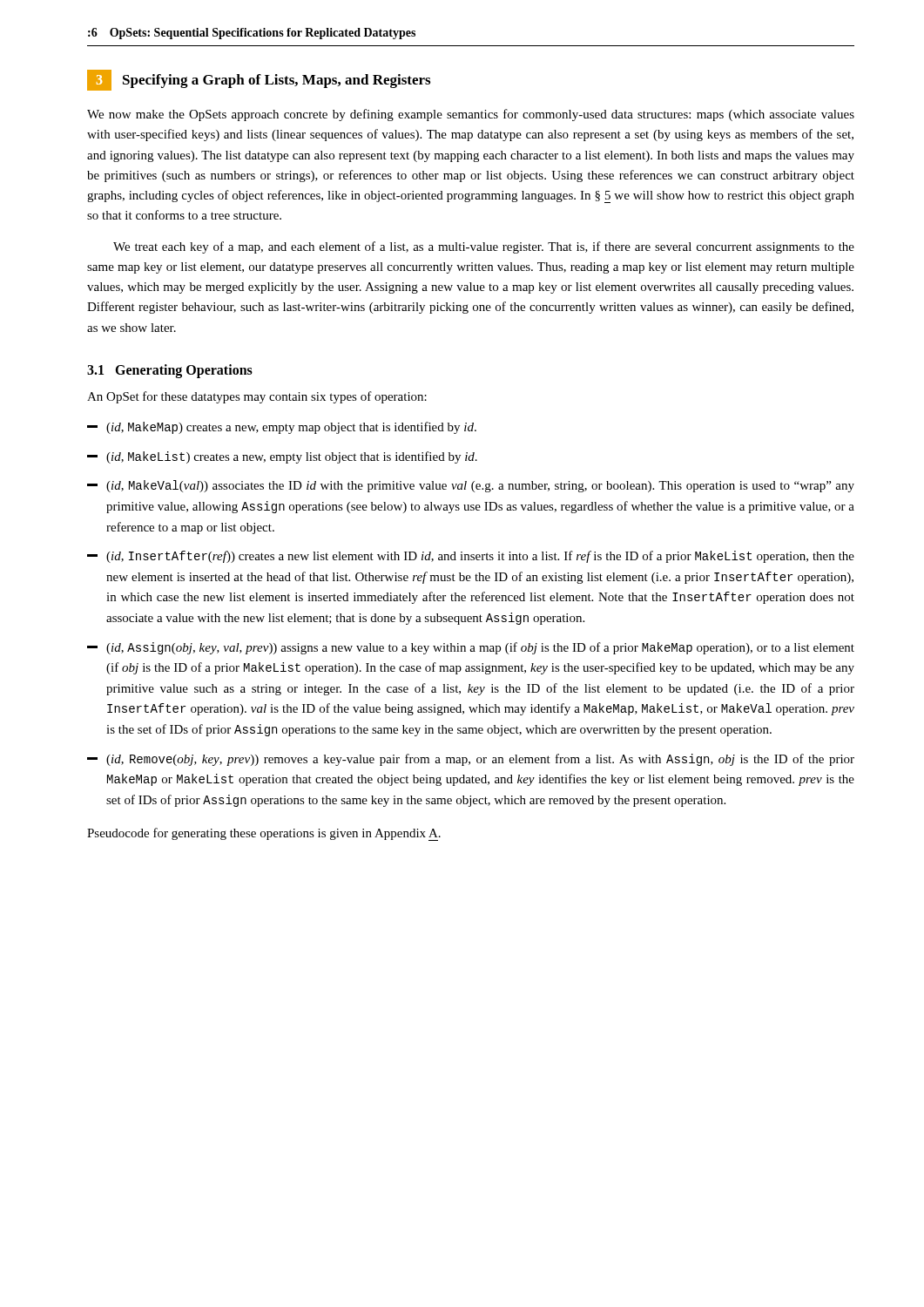Point to the passage starting "(id, MakeList) creates a new, empty list object"

(x=471, y=457)
